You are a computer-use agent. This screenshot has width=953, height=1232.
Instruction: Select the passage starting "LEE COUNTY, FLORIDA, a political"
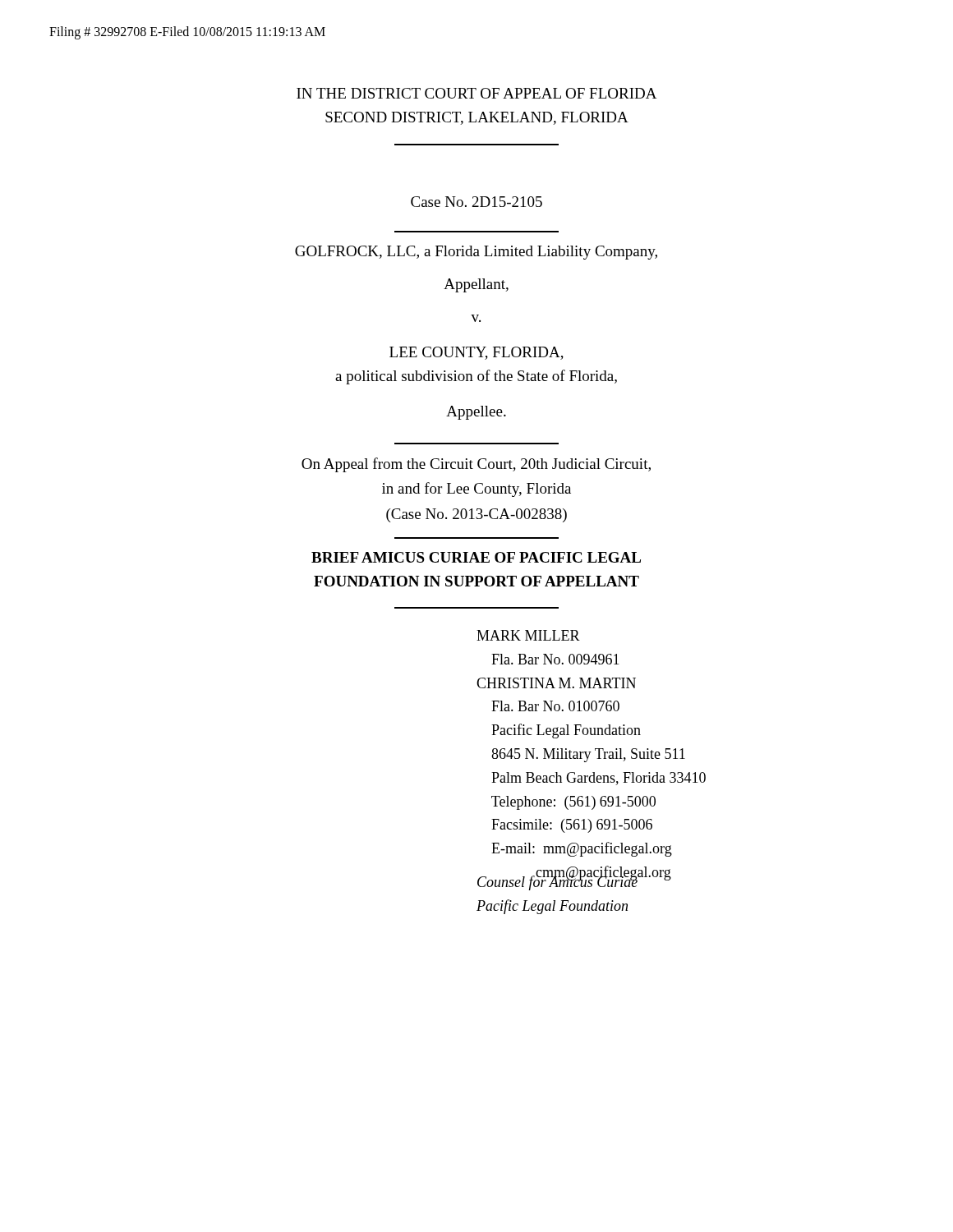[476, 364]
